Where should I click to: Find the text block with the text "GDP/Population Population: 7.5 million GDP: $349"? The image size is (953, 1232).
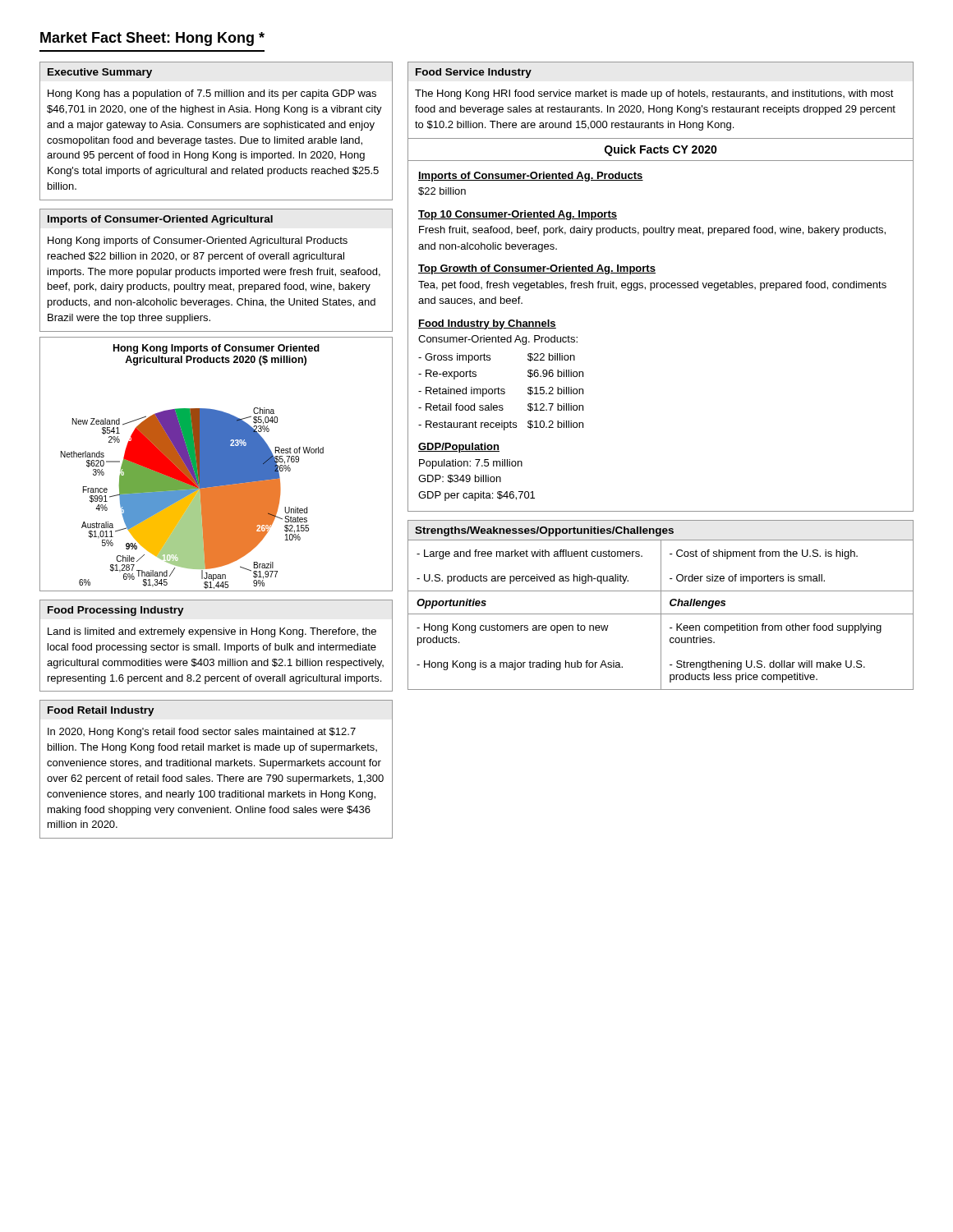point(477,471)
